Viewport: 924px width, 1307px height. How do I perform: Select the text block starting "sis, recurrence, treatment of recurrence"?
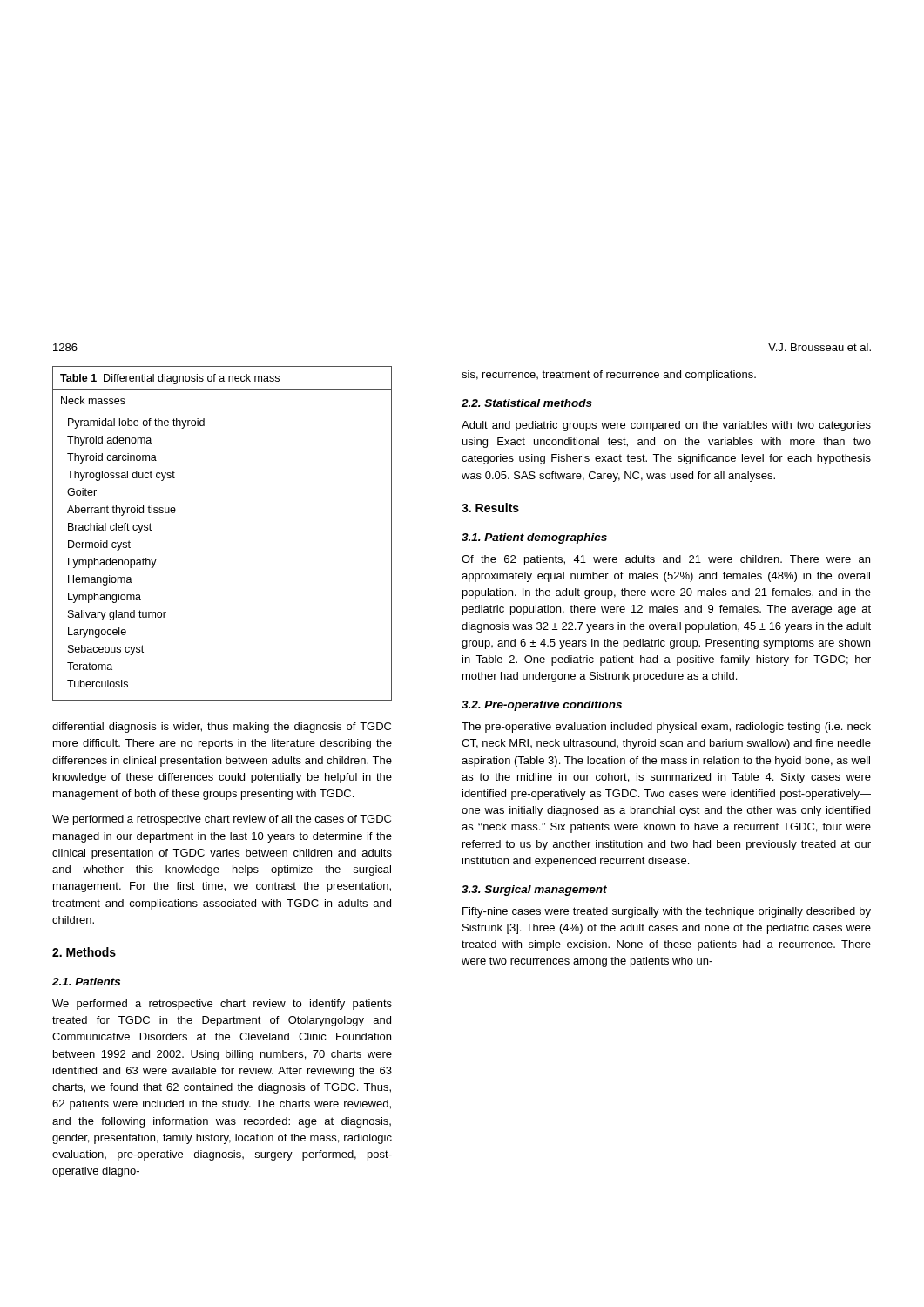(609, 374)
